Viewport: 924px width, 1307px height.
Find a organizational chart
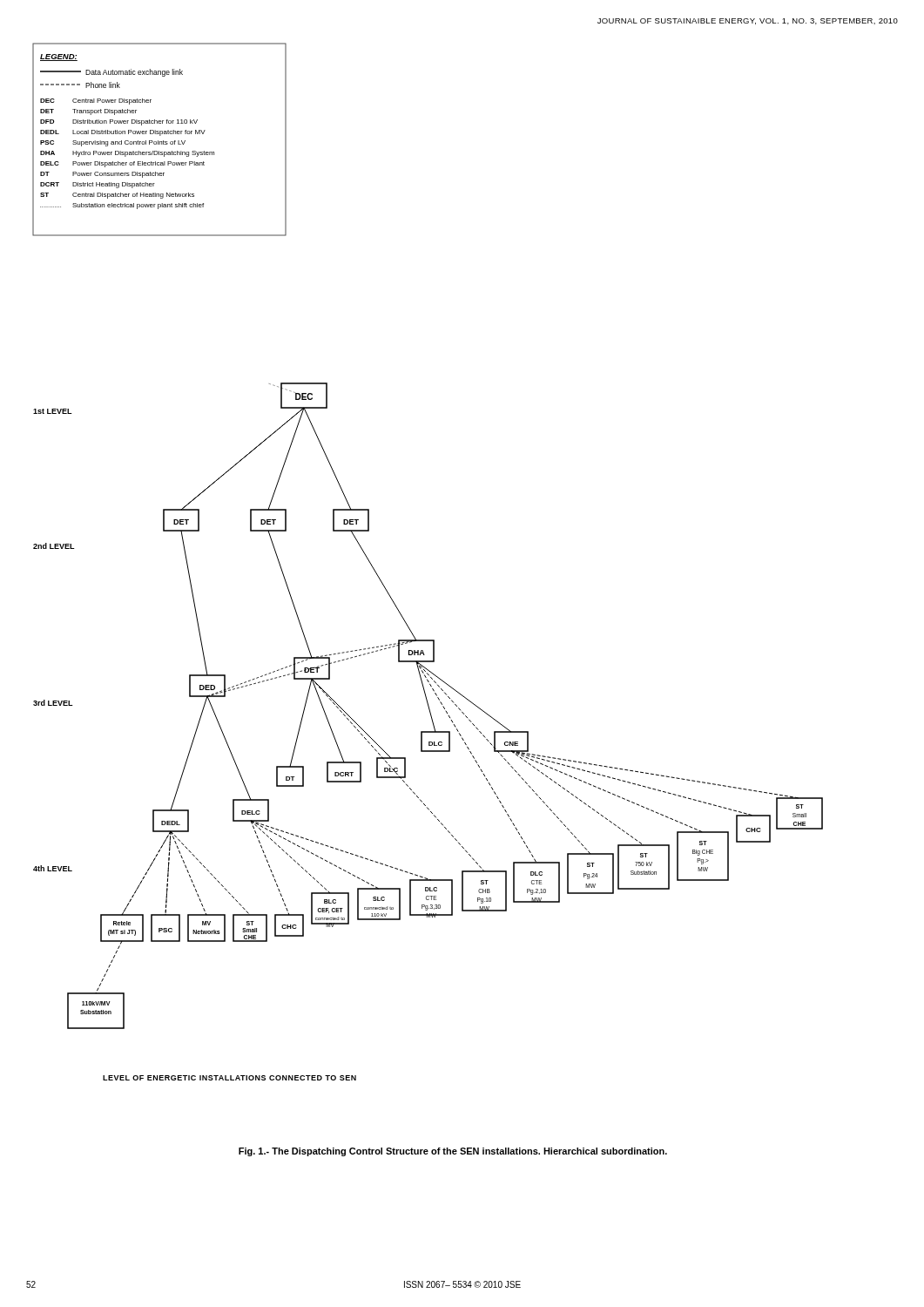(462, 588)
